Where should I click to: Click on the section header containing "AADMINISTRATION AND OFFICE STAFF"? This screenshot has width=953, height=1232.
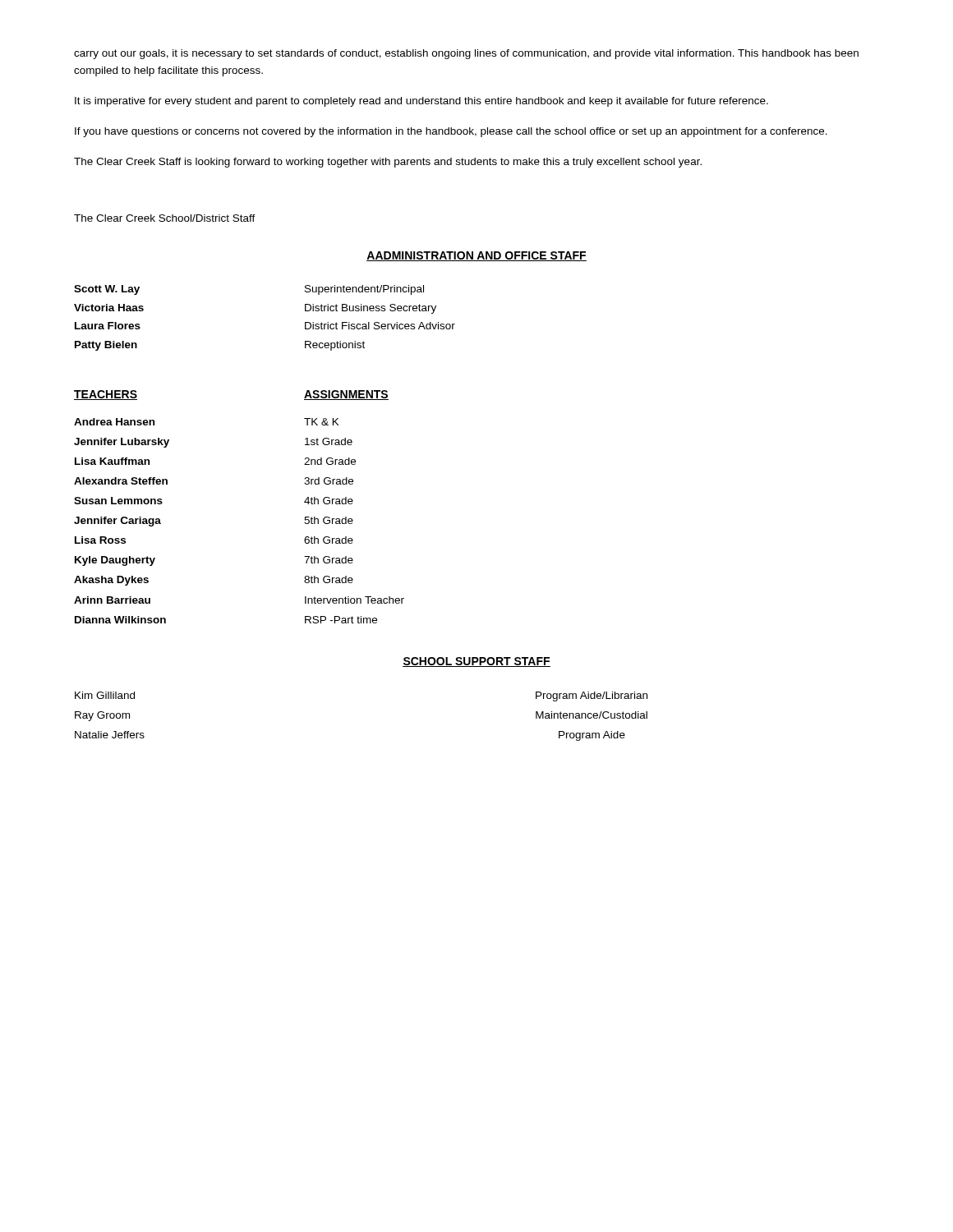click(x=476, y=255)
